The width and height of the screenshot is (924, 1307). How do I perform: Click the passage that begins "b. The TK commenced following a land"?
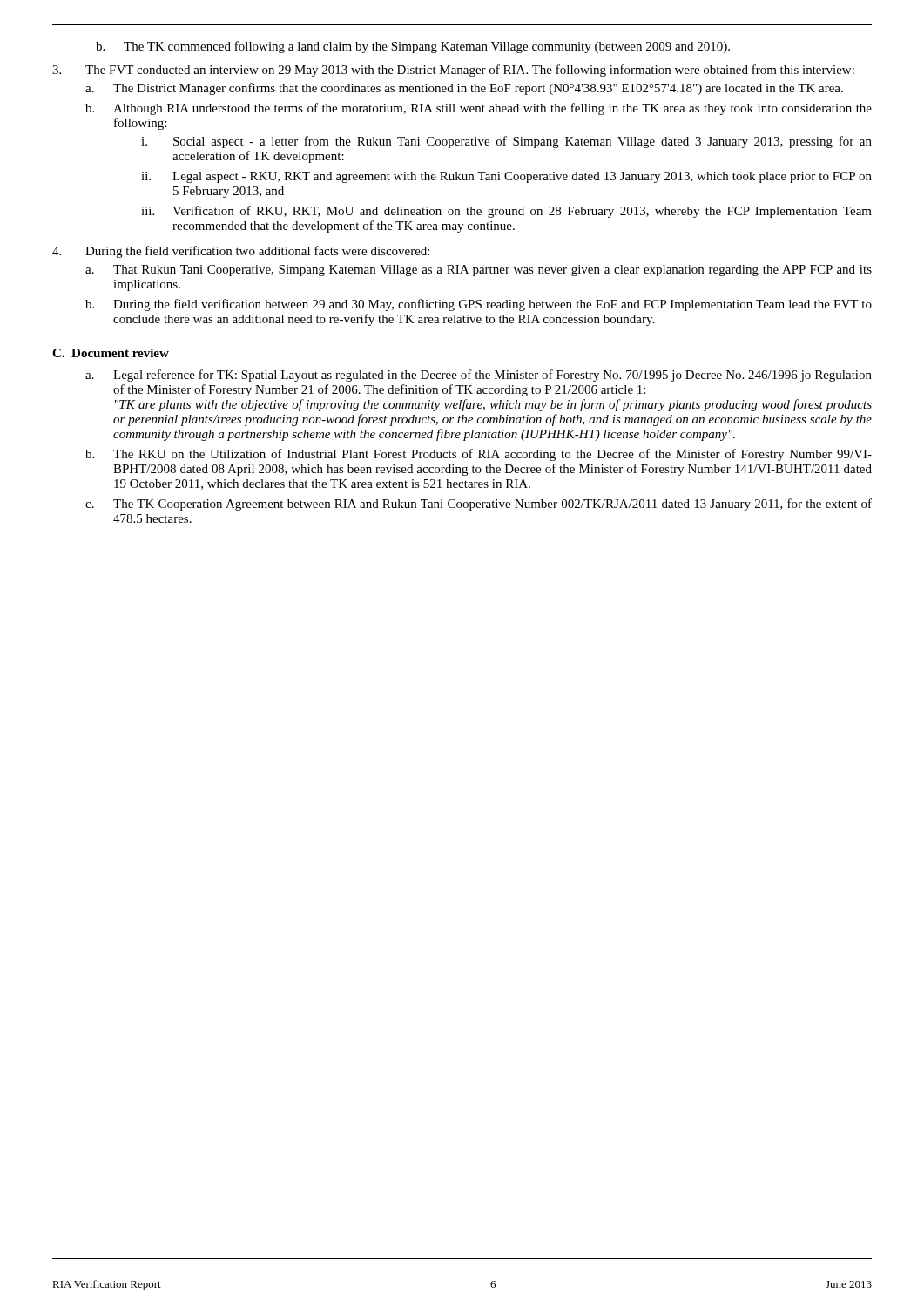(462, 47)
